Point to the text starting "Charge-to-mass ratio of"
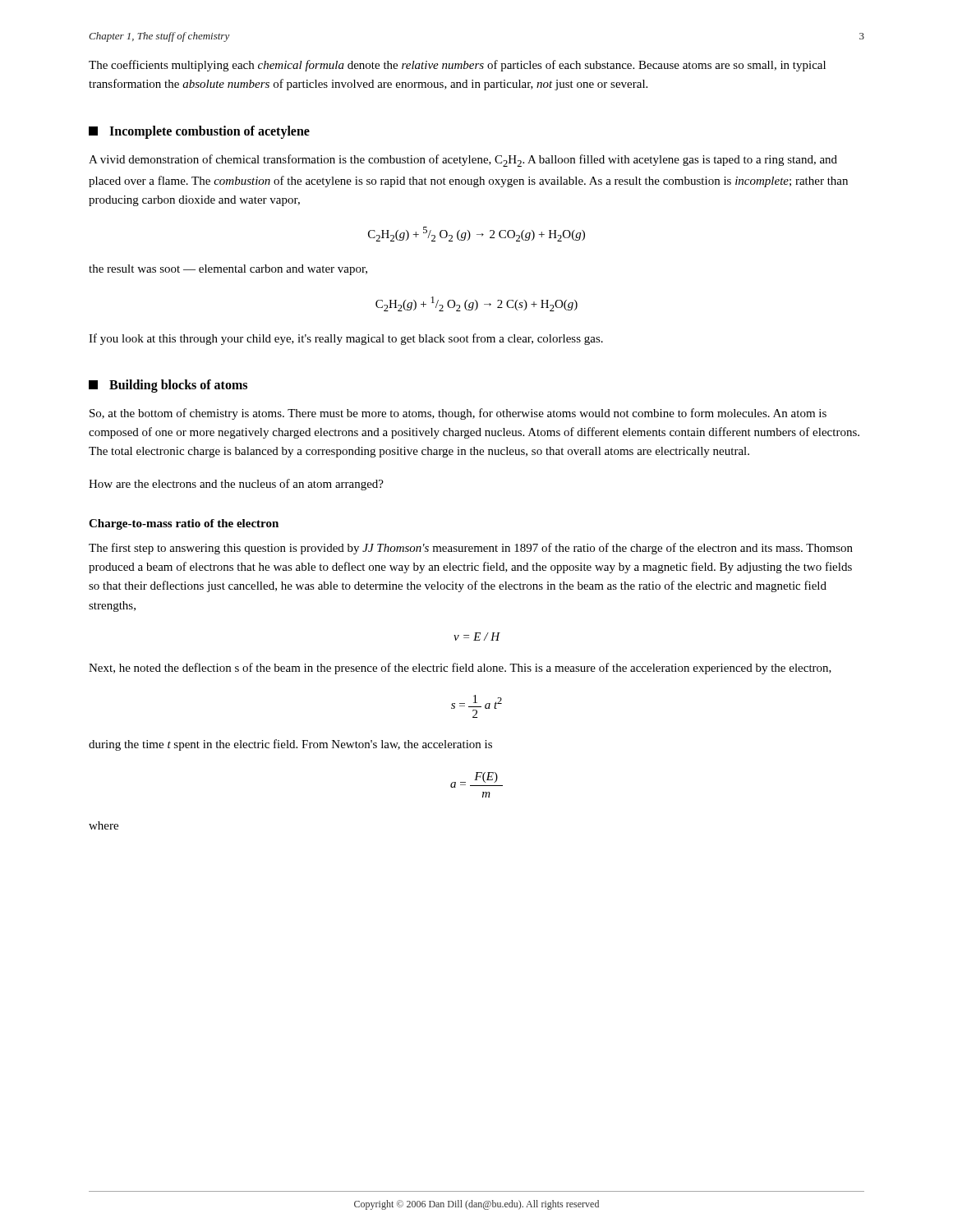Image resolution: width=953 pixels, height=1232 pixels. click(x=184, y=523)
